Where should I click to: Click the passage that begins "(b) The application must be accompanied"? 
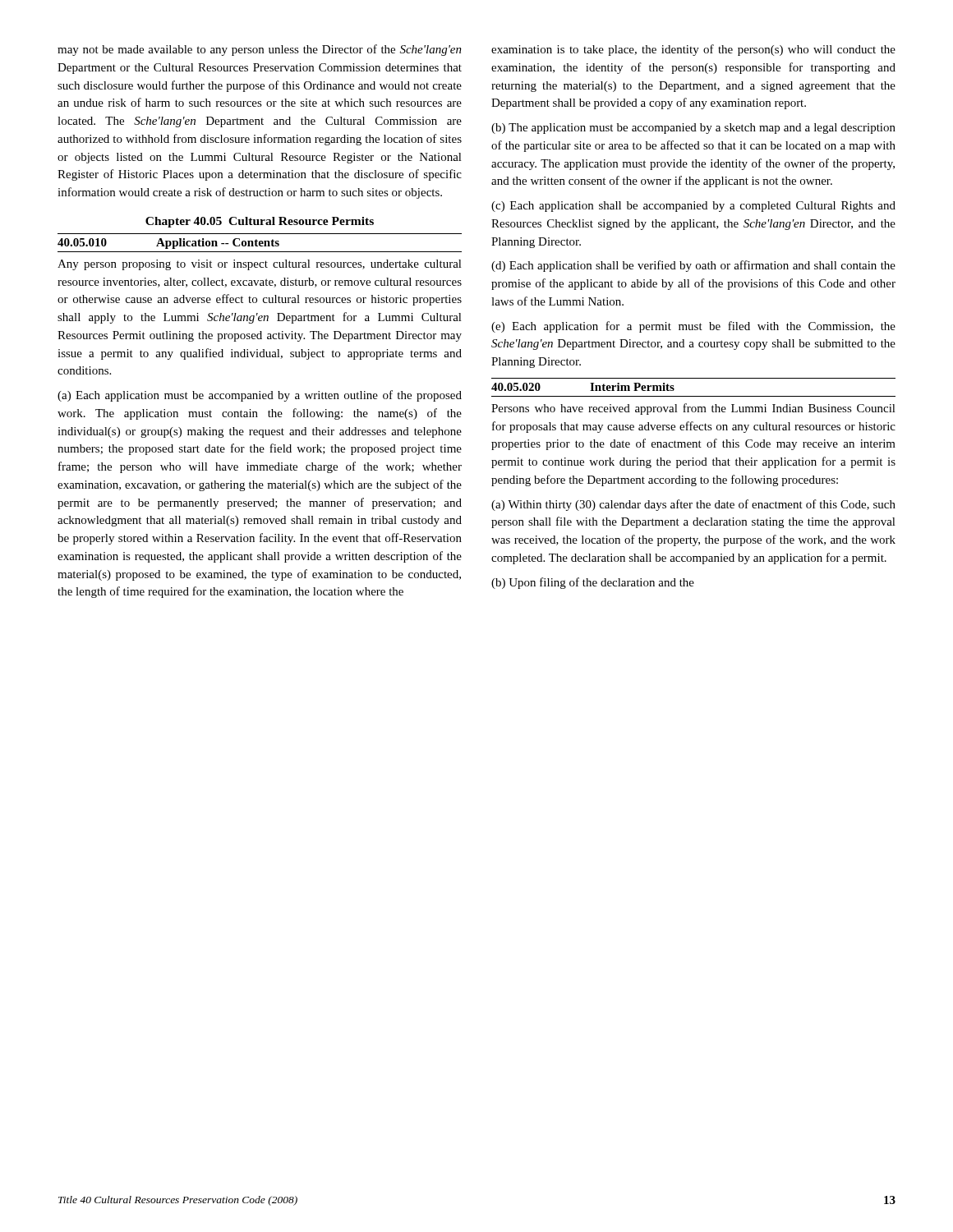693,155
